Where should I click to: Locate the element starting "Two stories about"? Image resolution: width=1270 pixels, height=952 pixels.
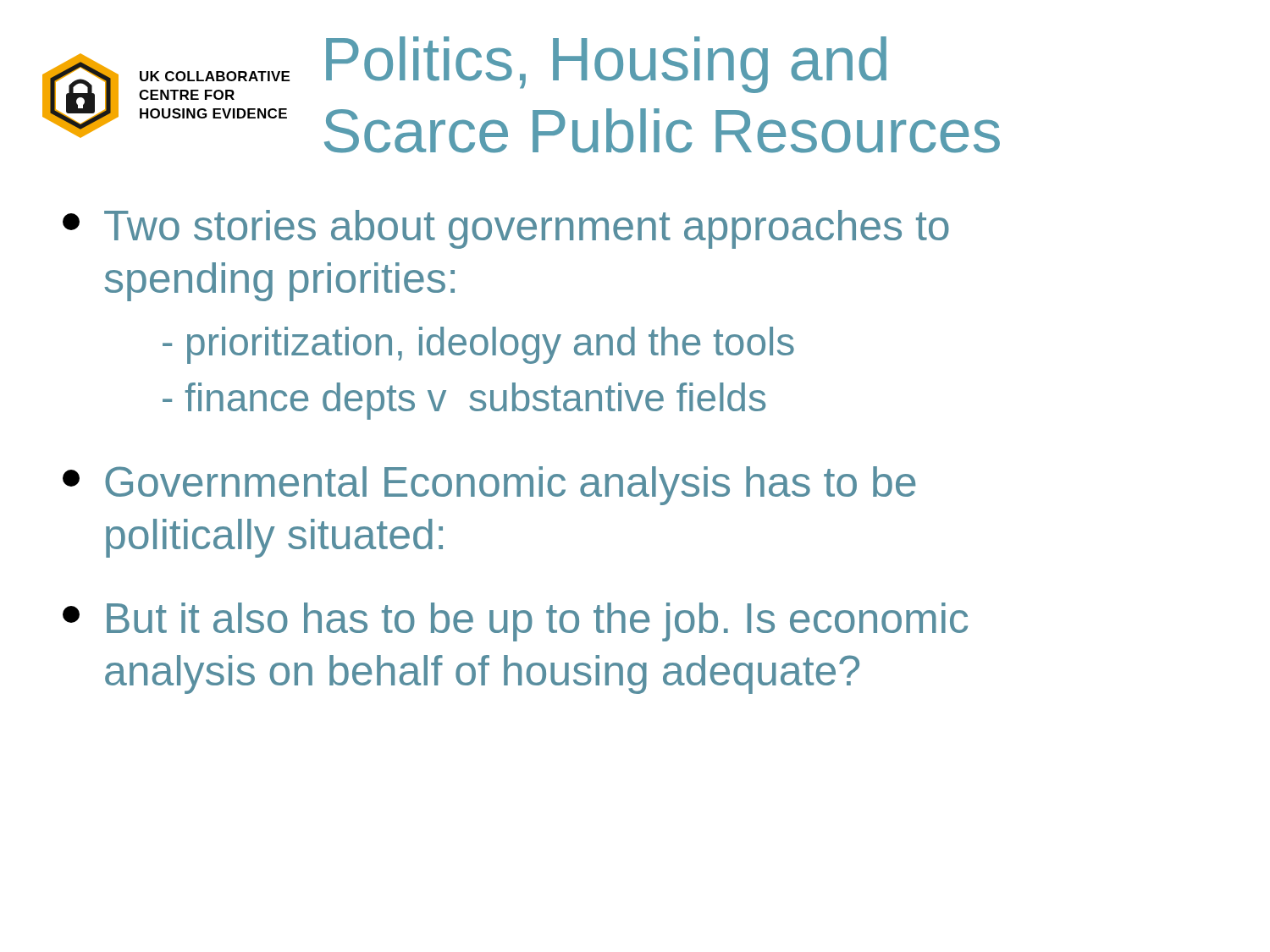click(507, 253)
